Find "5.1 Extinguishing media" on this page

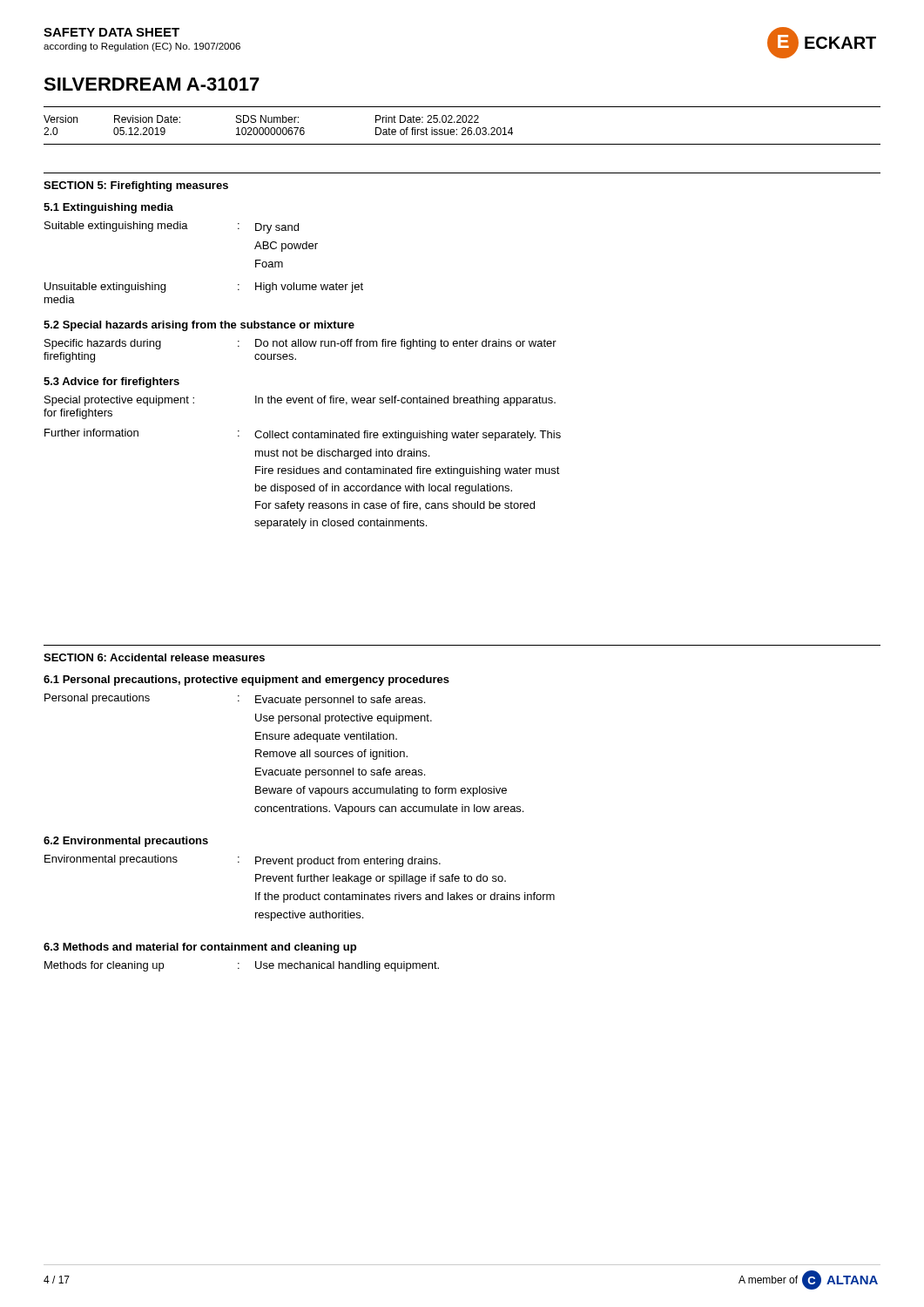pos(108,207)
